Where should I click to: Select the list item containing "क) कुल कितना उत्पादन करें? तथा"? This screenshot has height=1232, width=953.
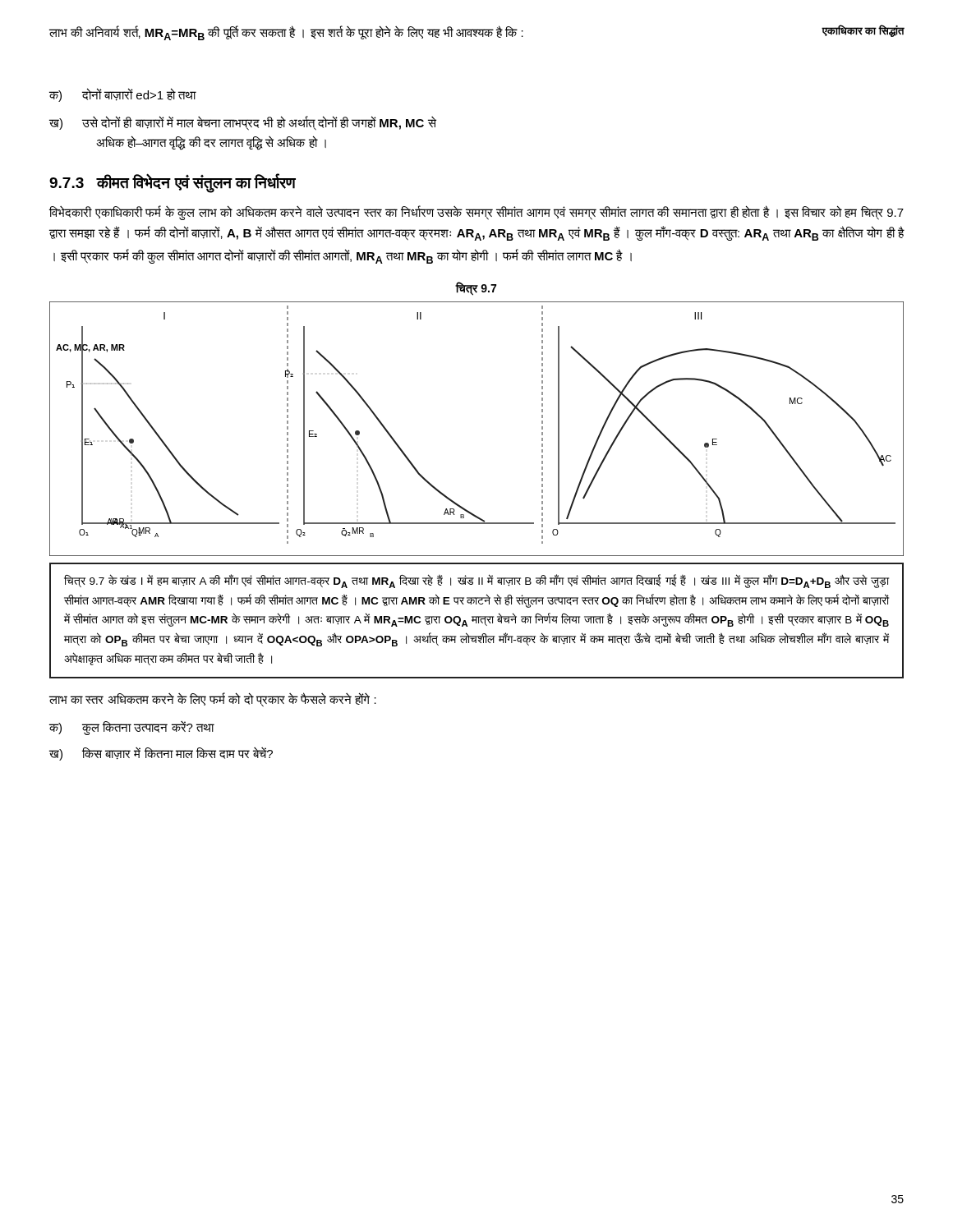pyautogui.click(x=131, y=728)
